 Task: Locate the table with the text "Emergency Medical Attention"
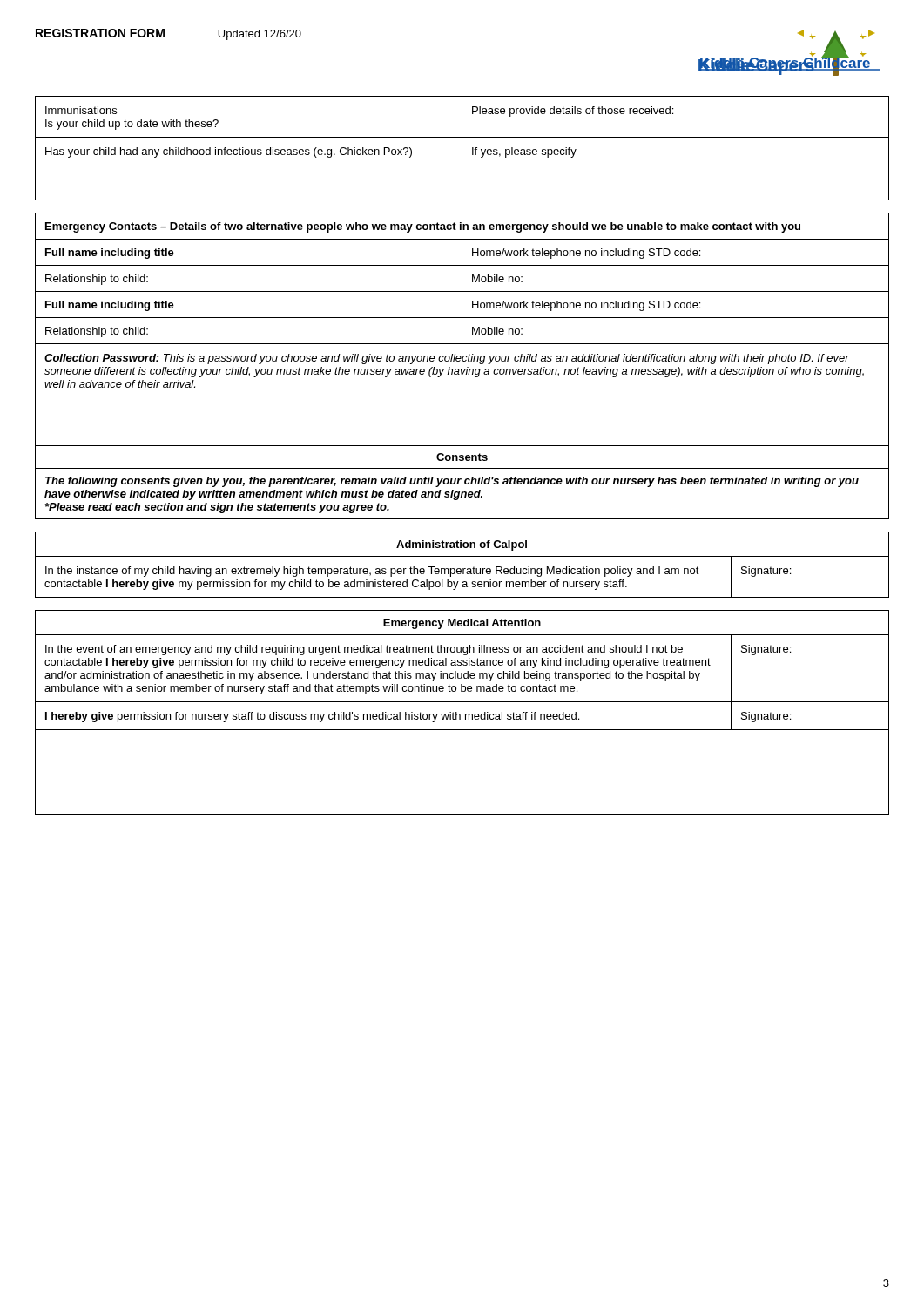coord(462,712)
